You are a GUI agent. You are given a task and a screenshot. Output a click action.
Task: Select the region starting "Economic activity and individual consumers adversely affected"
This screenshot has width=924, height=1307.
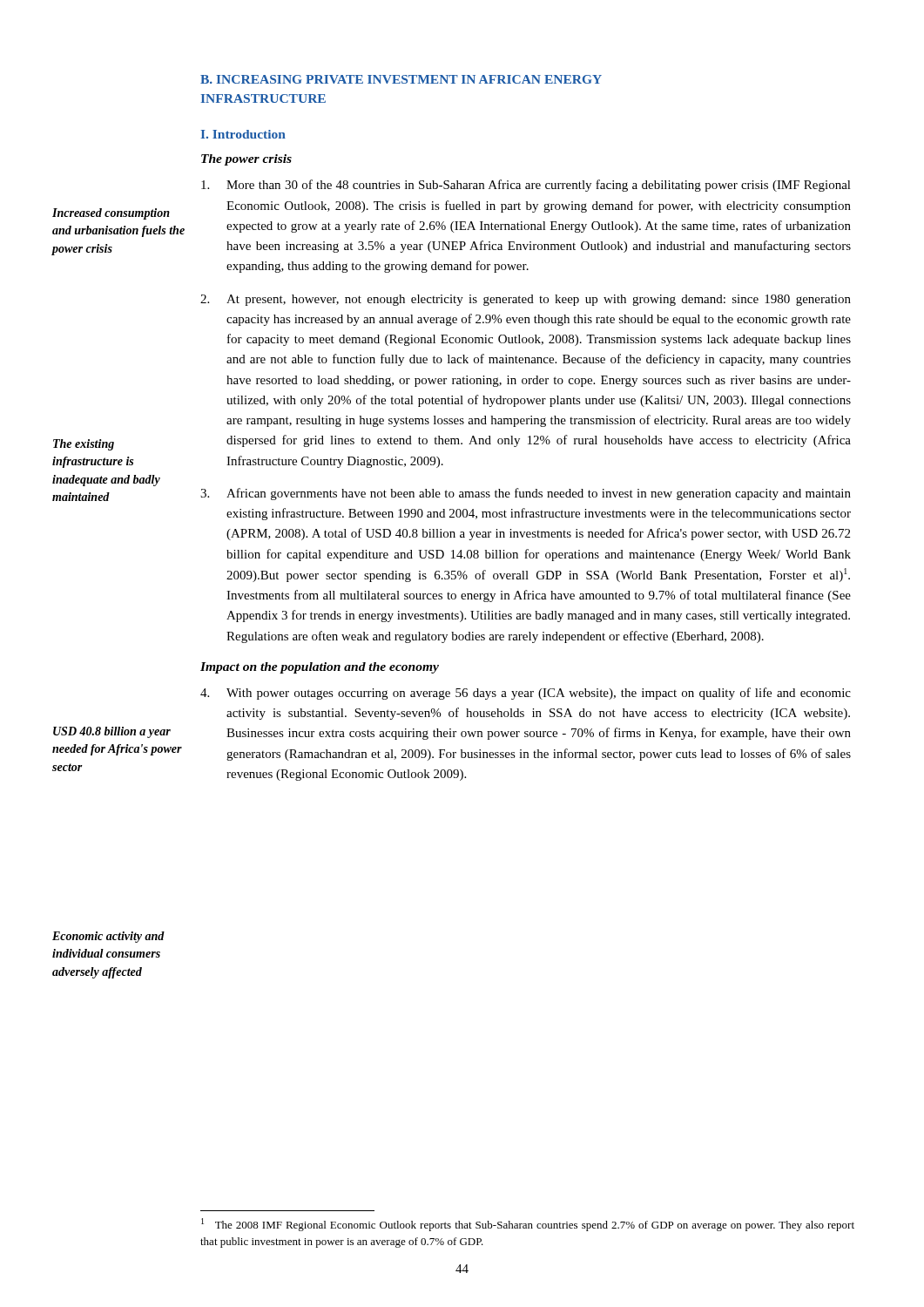click(x=108, y=954)
